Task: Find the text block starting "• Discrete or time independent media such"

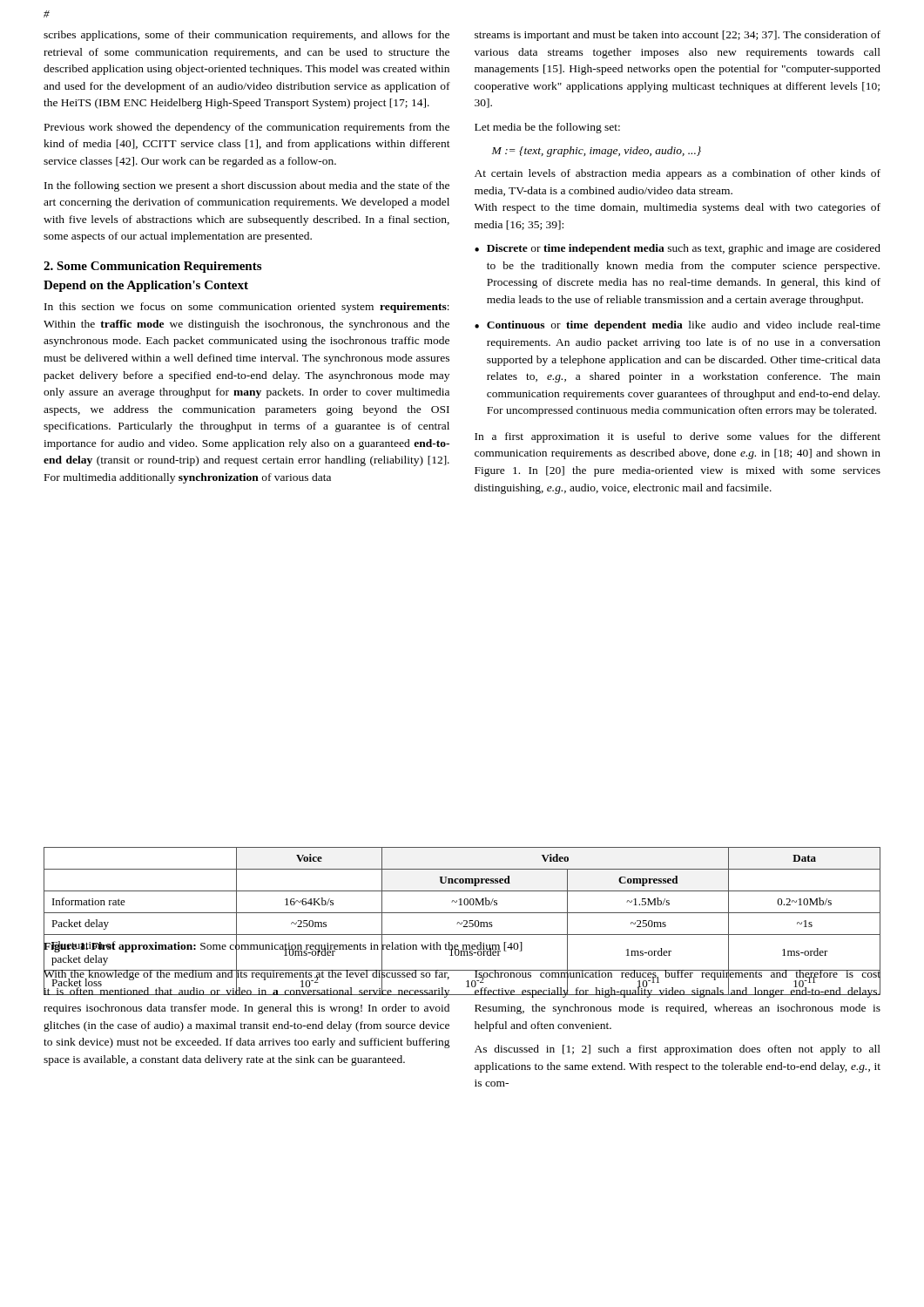Action: (677, 274)
